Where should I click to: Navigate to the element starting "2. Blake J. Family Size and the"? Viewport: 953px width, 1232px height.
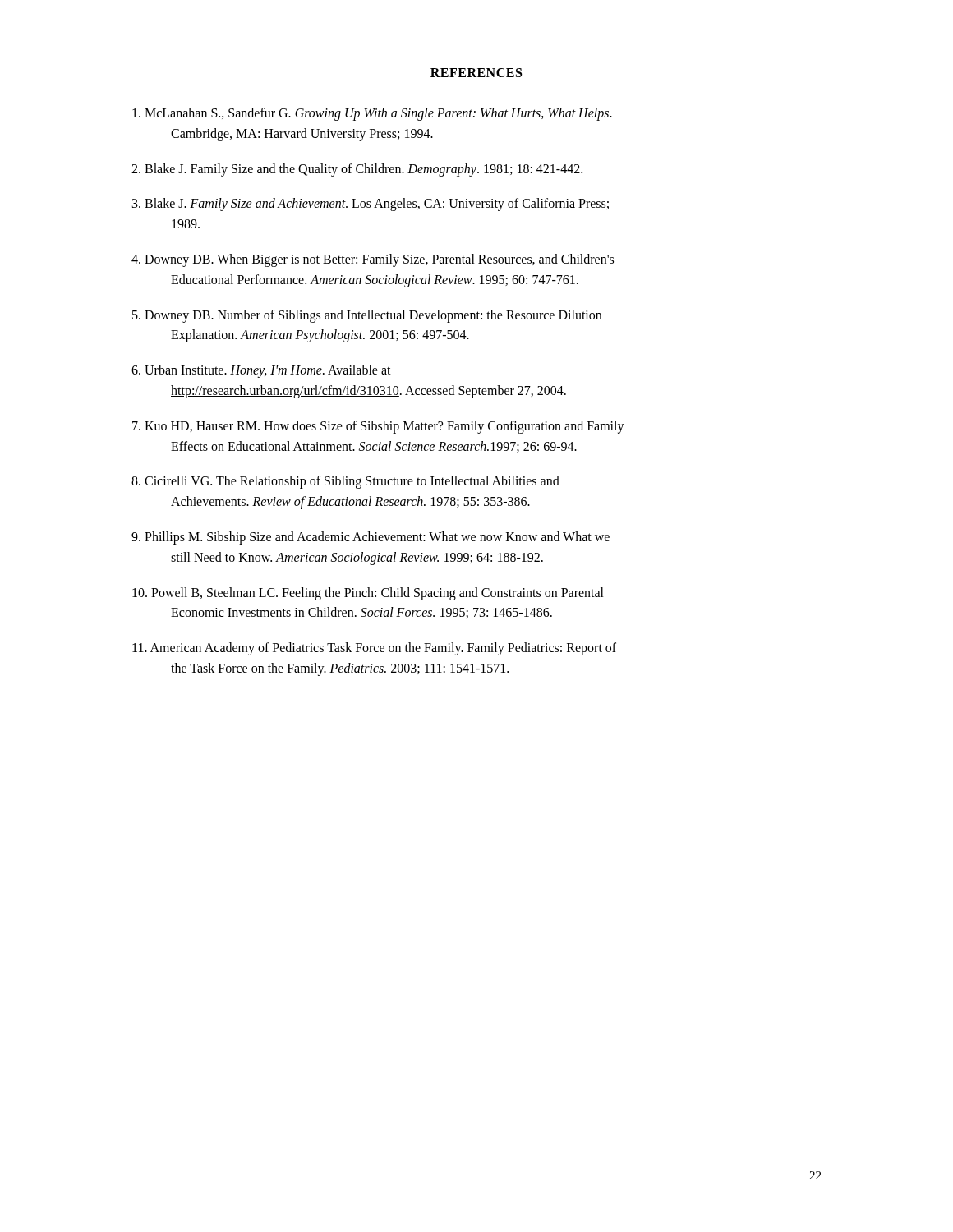357,168
